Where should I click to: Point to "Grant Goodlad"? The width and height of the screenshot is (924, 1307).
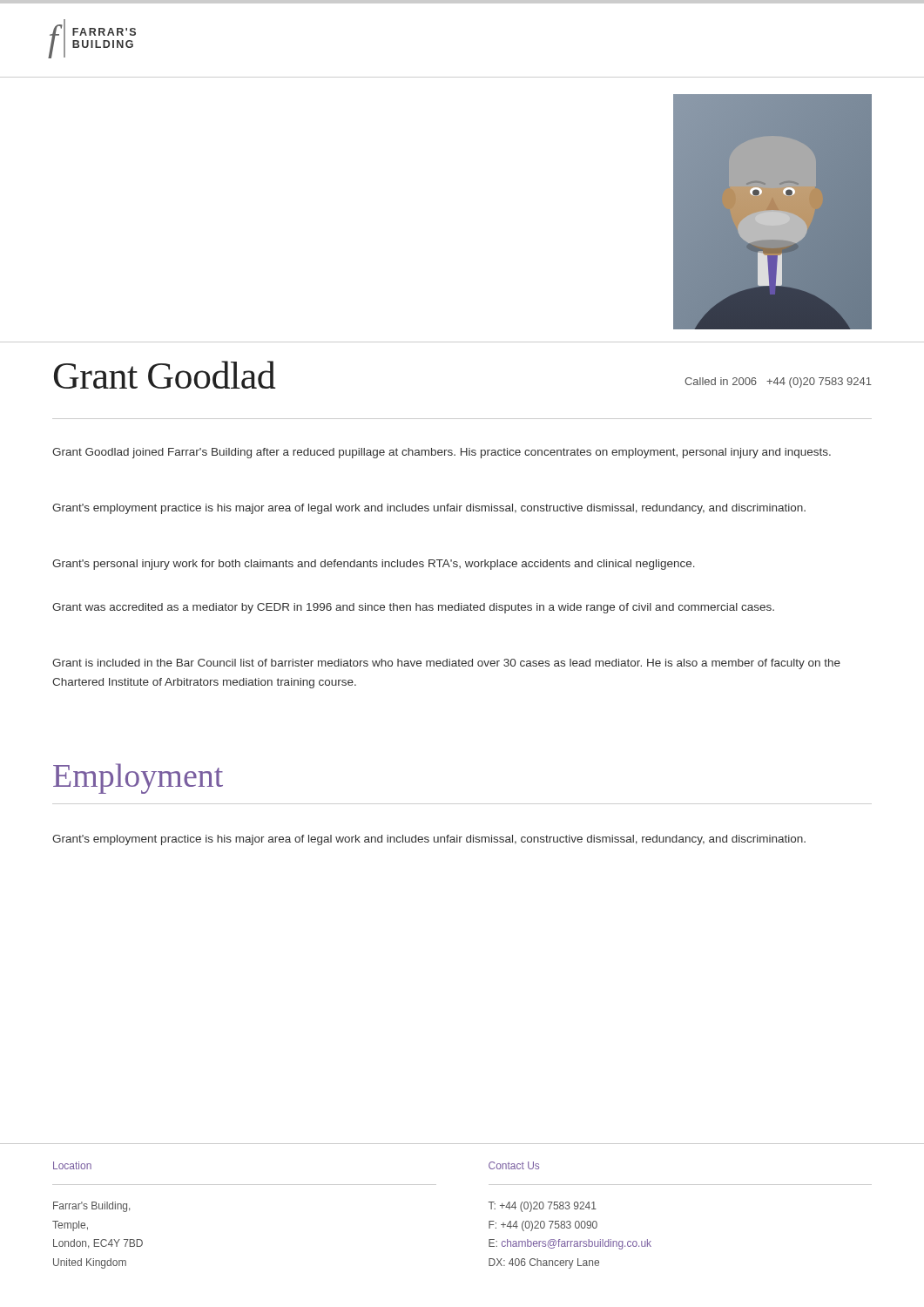coord(164,376)
